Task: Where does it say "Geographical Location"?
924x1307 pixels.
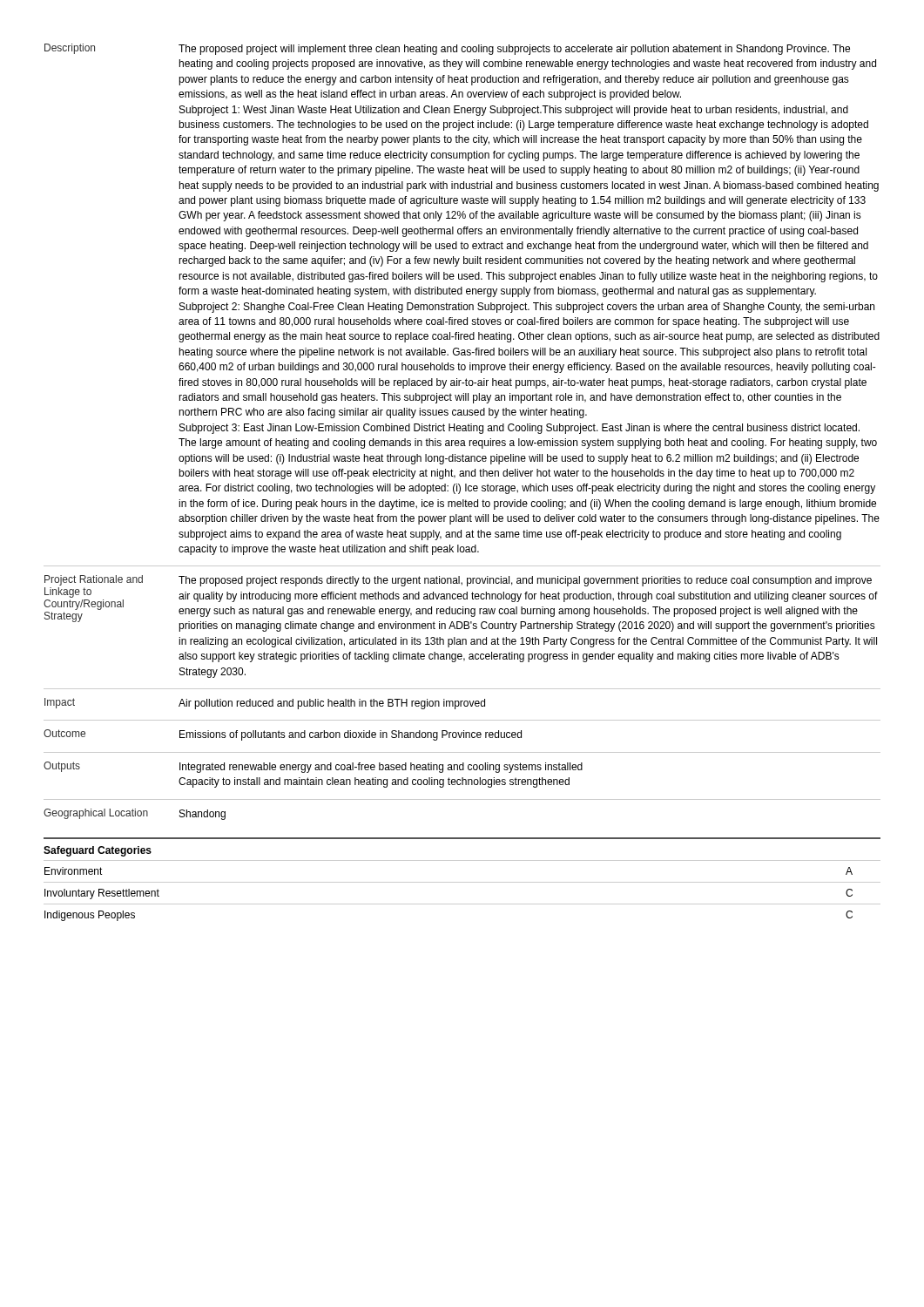Action: [96, 813]
